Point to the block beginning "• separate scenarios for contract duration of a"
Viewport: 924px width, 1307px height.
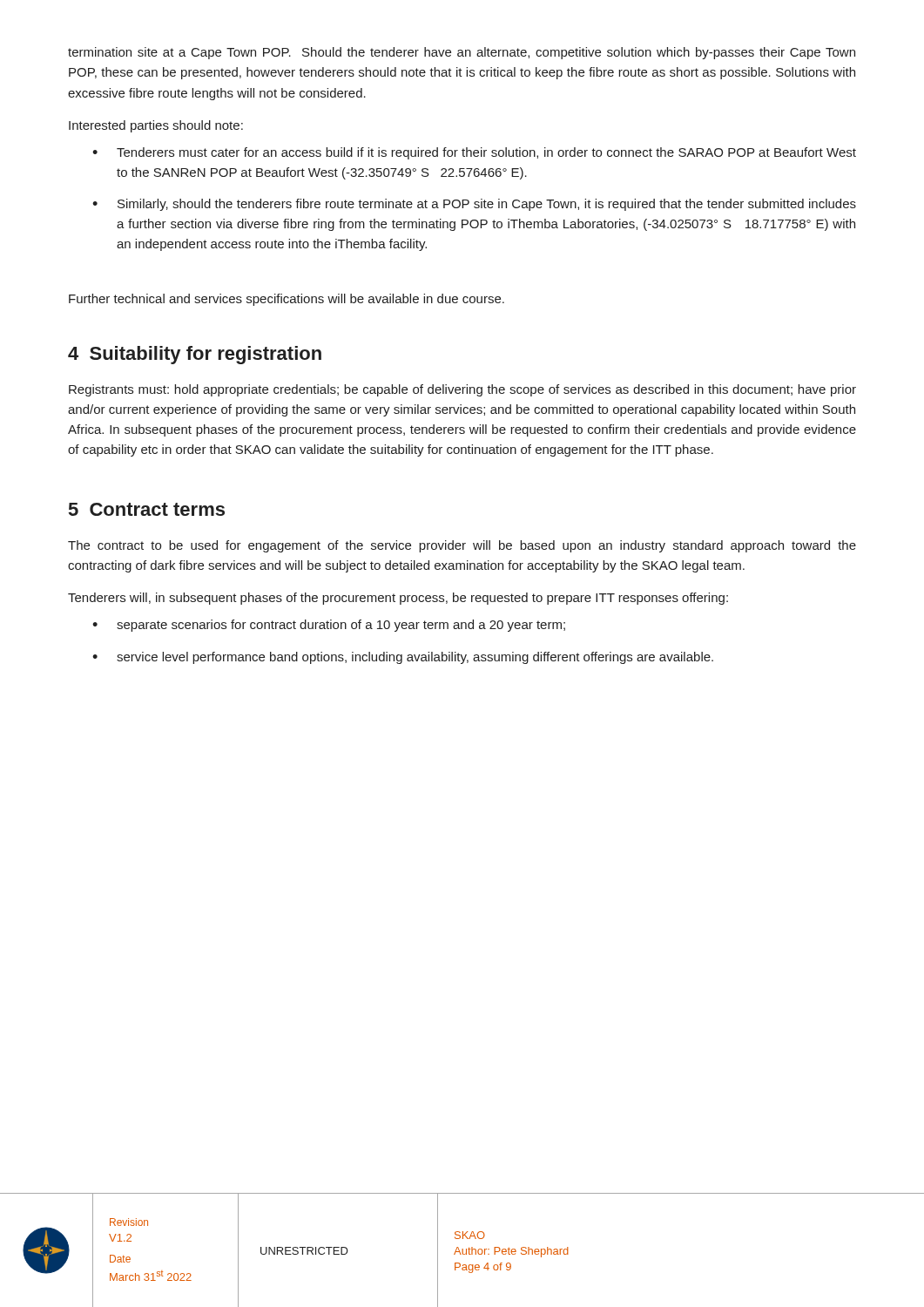(x=474, y=625)
